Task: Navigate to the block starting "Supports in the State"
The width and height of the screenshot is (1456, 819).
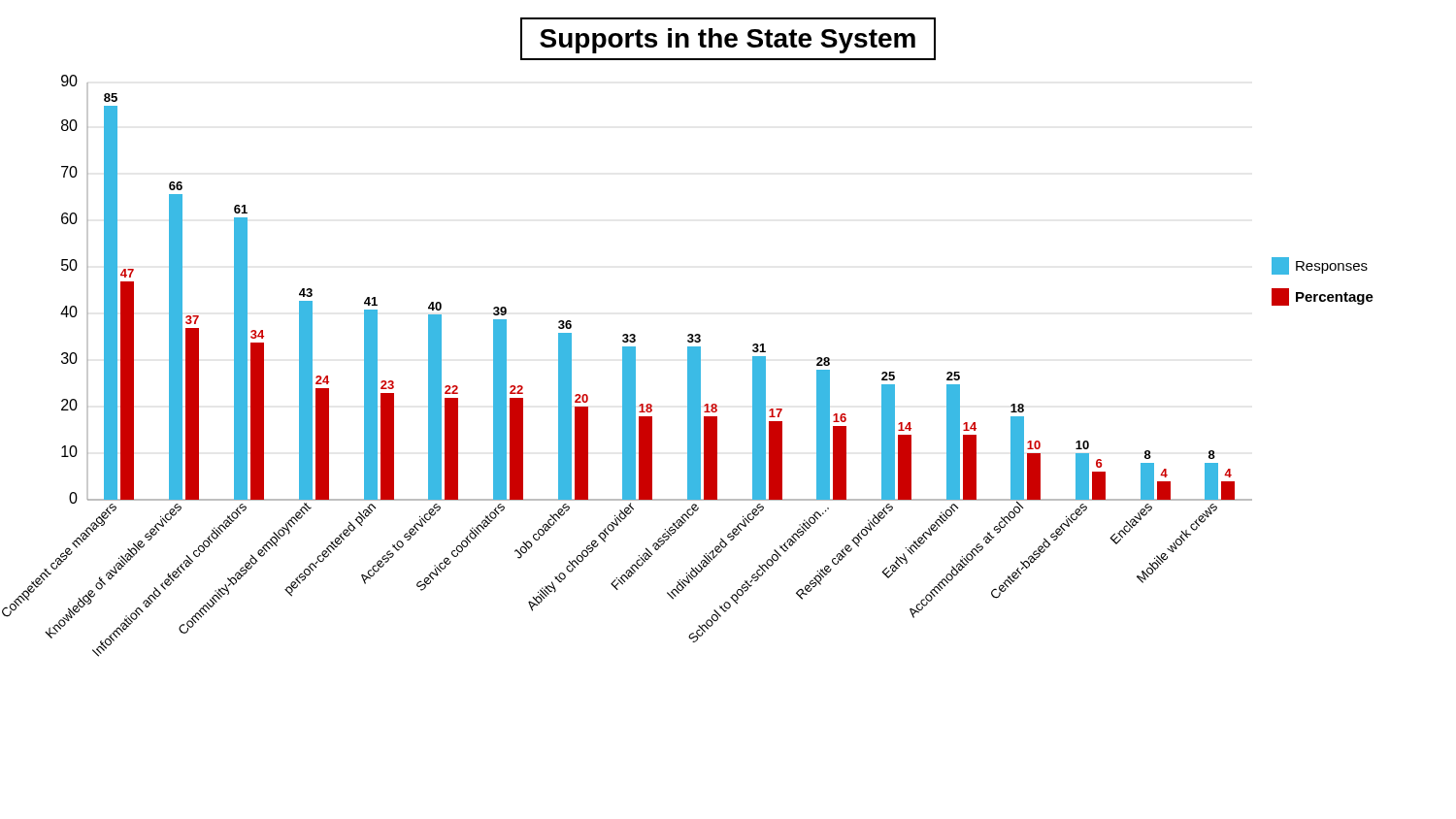Action: pos(728,39)
